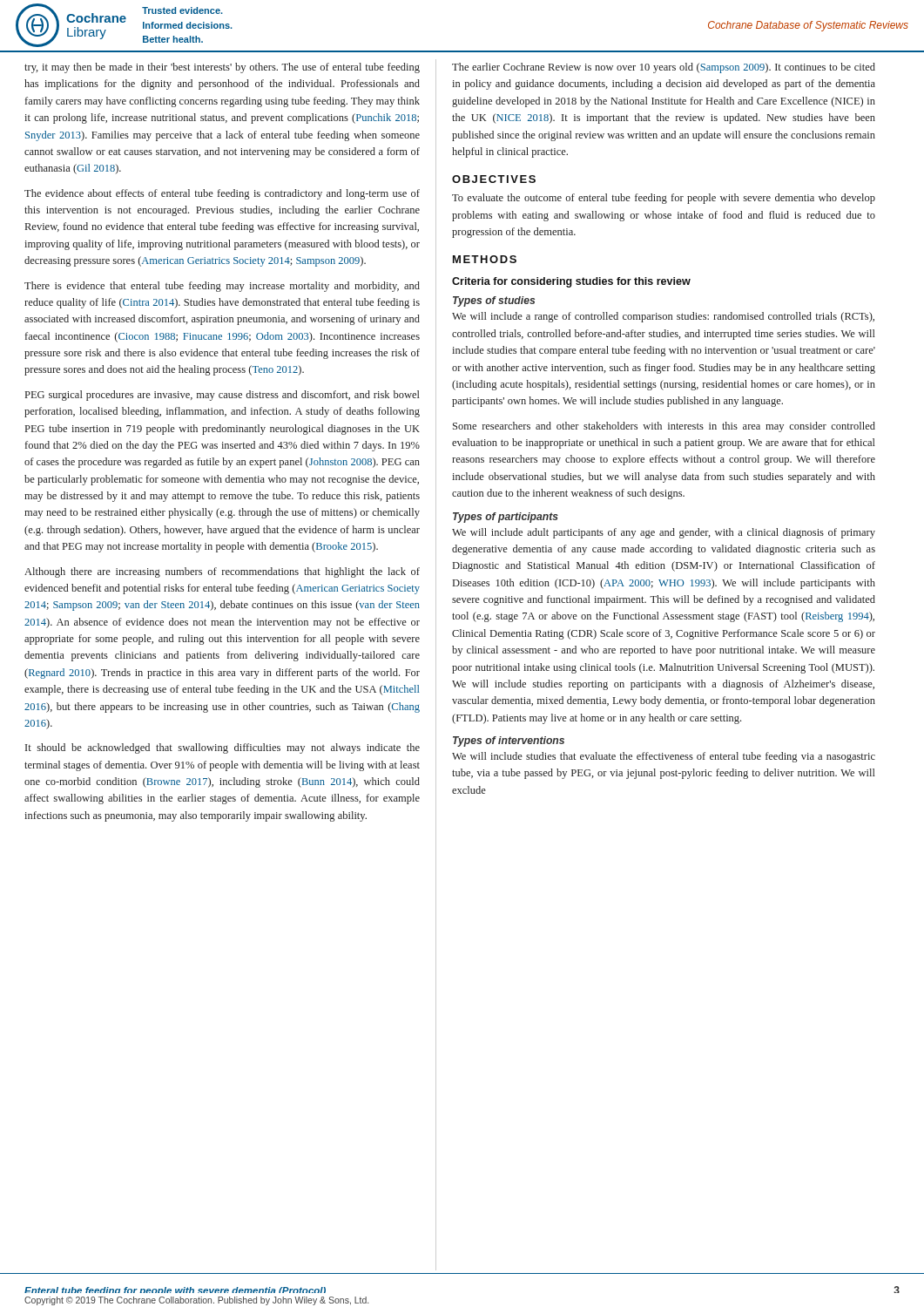This screenshot has height=1307, width=924.
Task: Point to the block beginning "There is evidence that enteral tube feeding may"
Action: 222,328
